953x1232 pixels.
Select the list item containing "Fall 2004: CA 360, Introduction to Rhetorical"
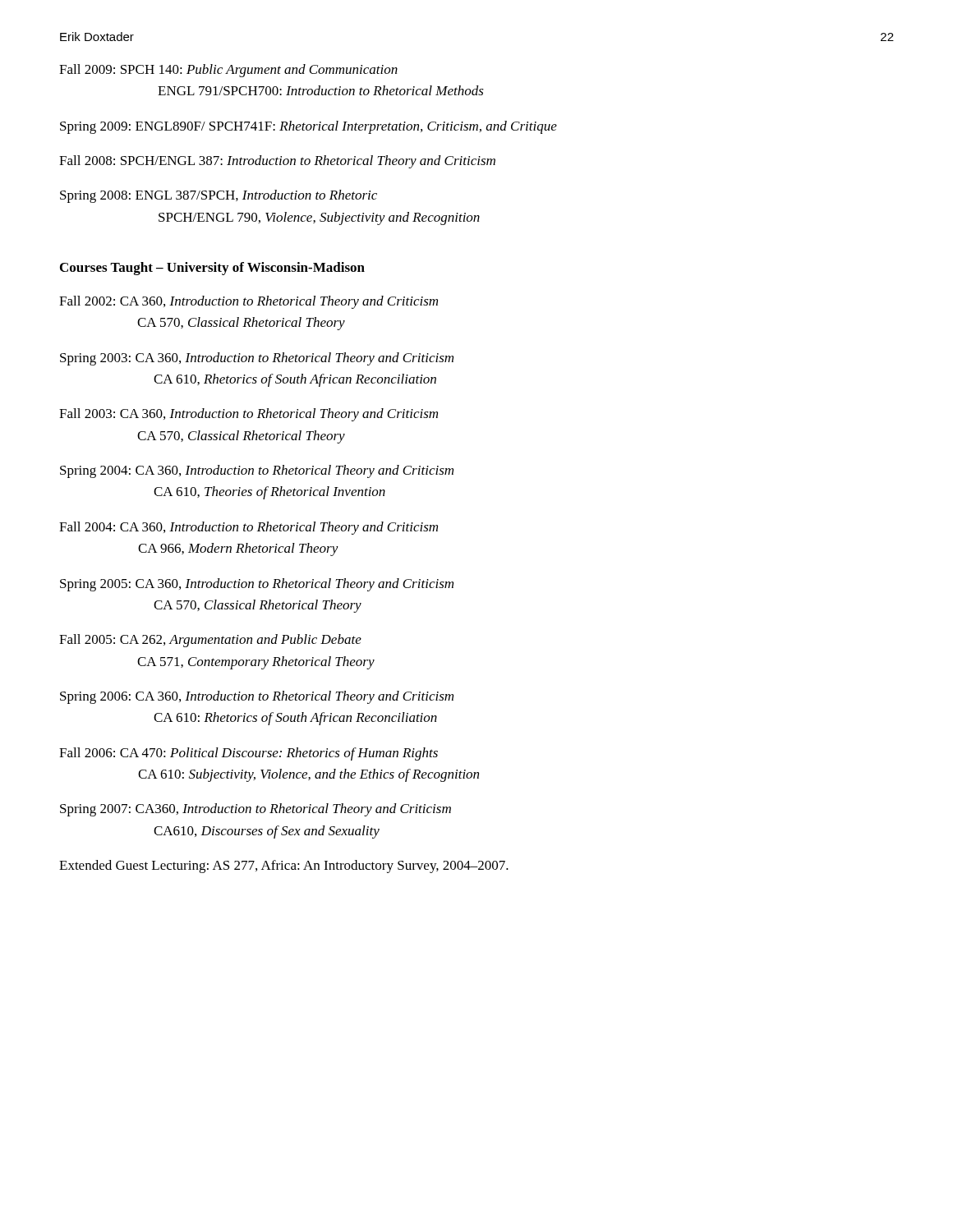click(249, 539)
